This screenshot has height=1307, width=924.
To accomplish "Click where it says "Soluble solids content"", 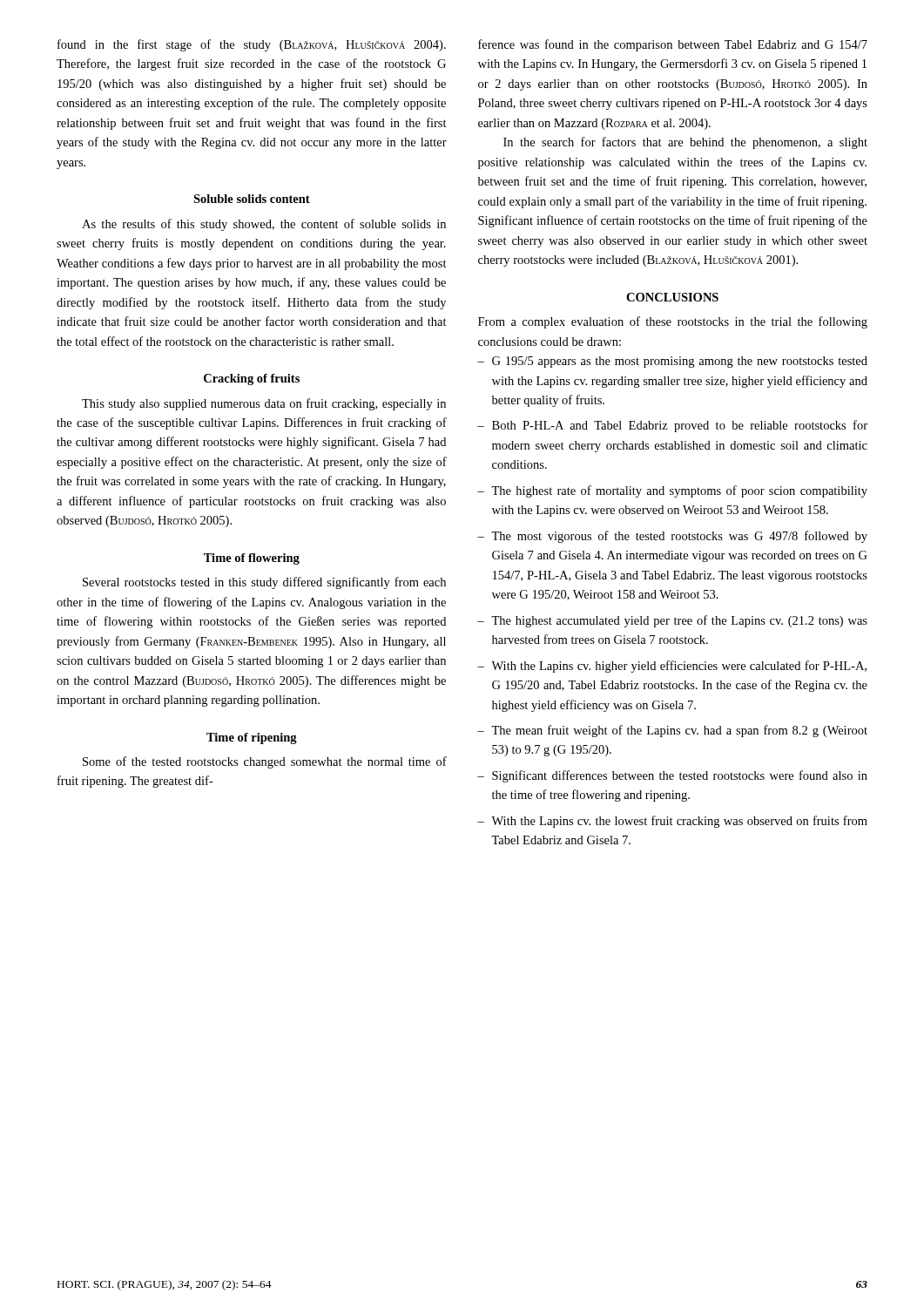I will pyautogui.click(x=251, y=199).
